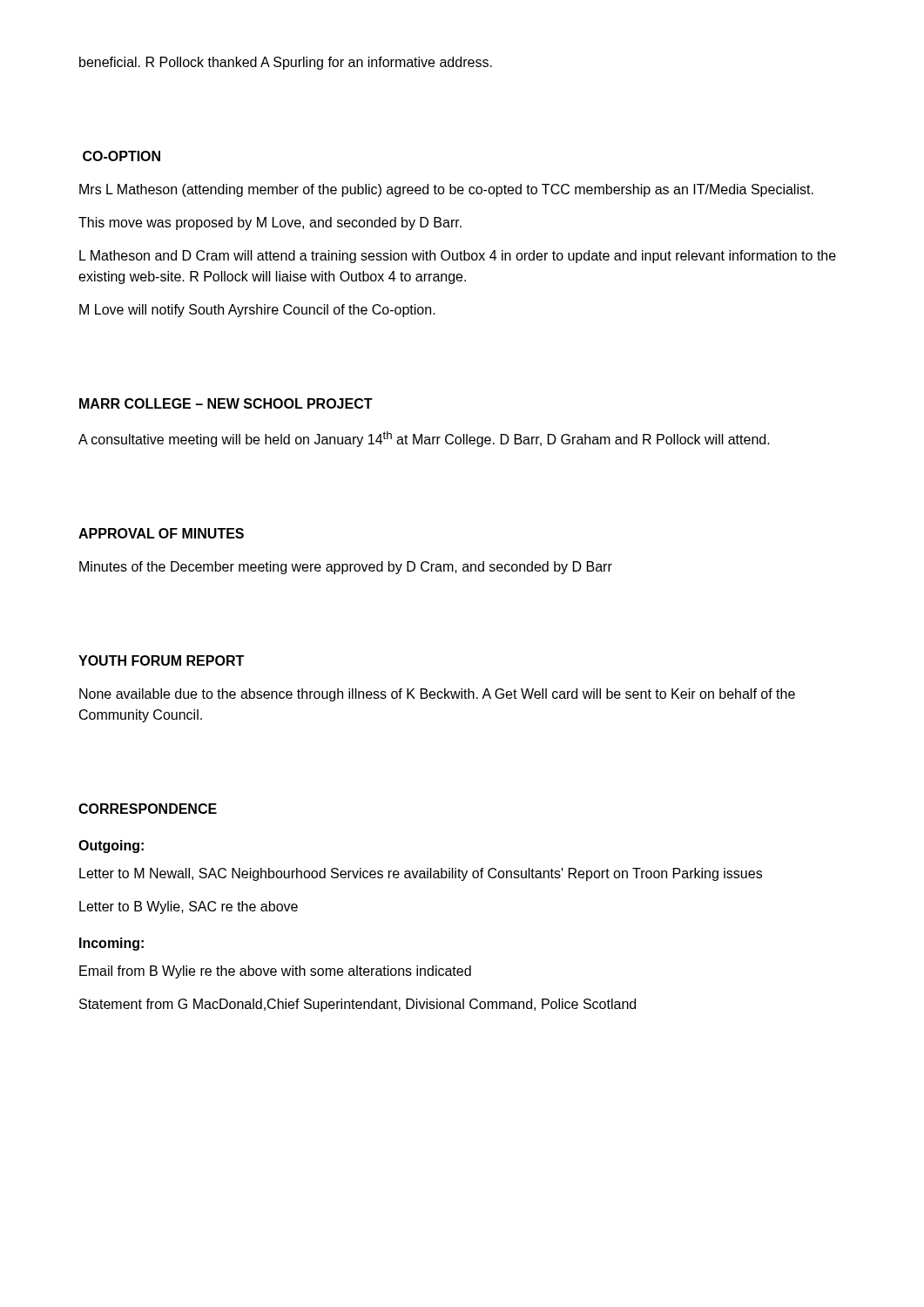
Task: Click on the block starting "A consultative meeting will be held on"
Action: tap(424, 438)
